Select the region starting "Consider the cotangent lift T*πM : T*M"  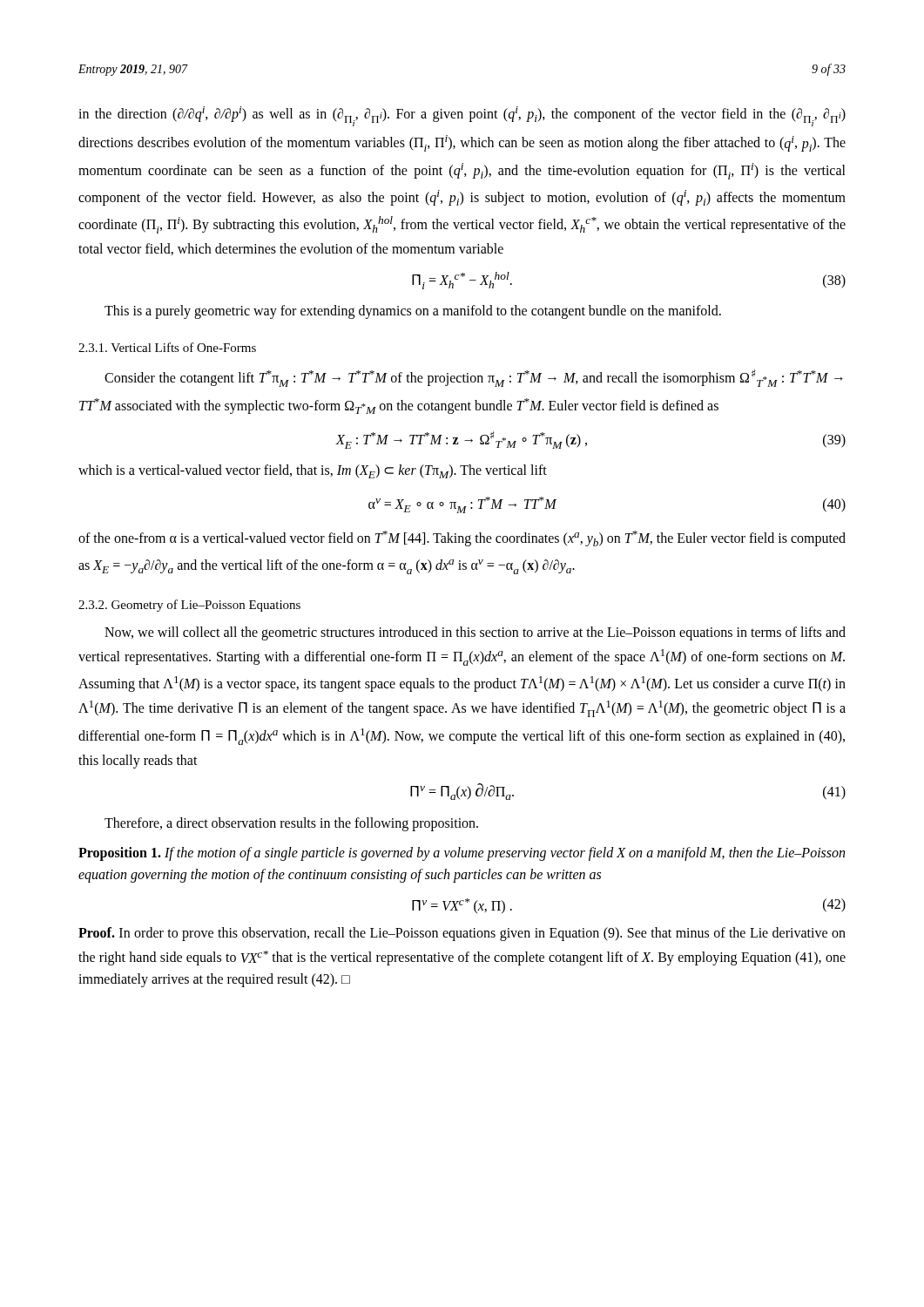[x=462, y=393]
